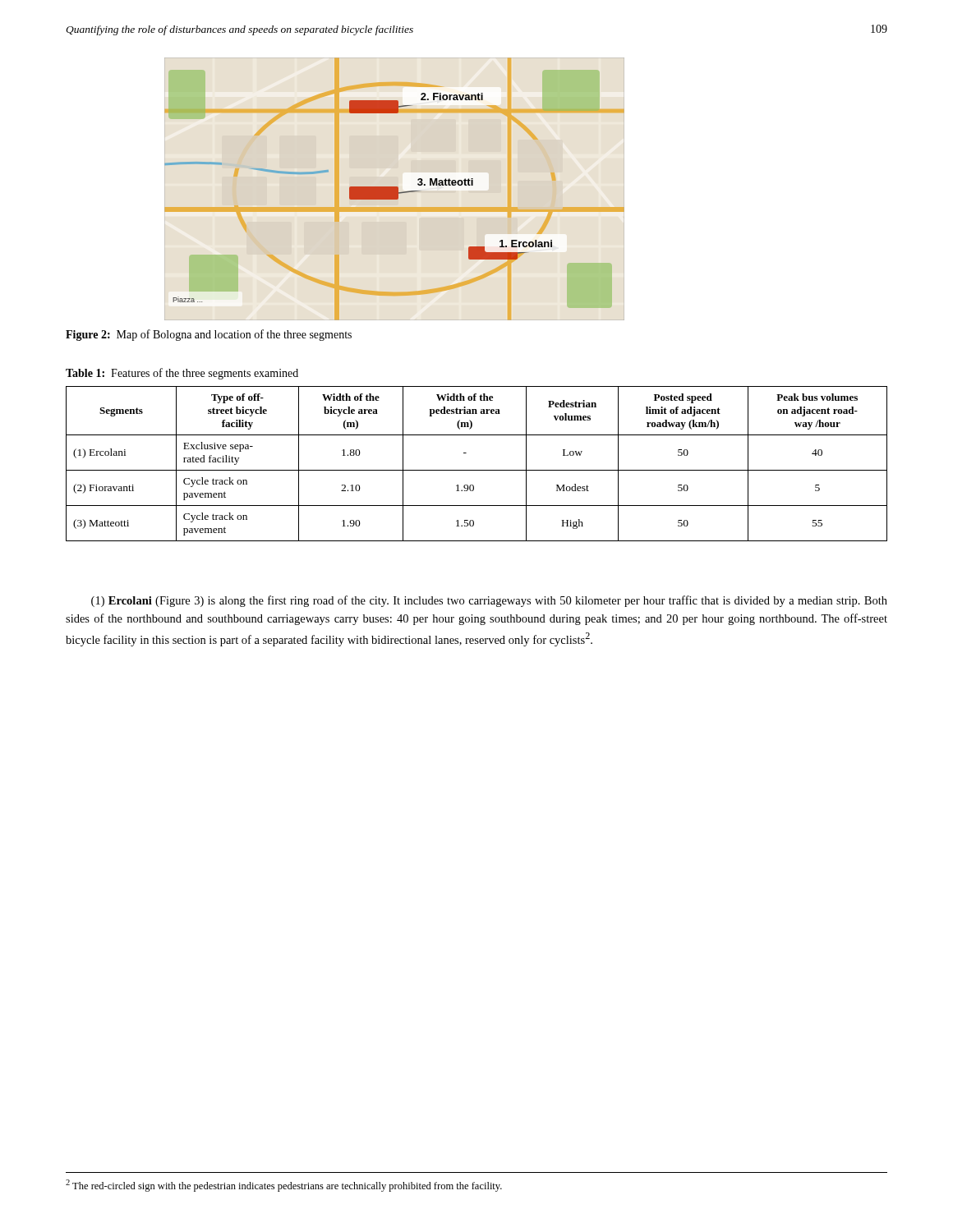Locate the caption with the text "Figure 2: Map"
This screenshot has width=953, height=1232.
click(x=209, y=335)
